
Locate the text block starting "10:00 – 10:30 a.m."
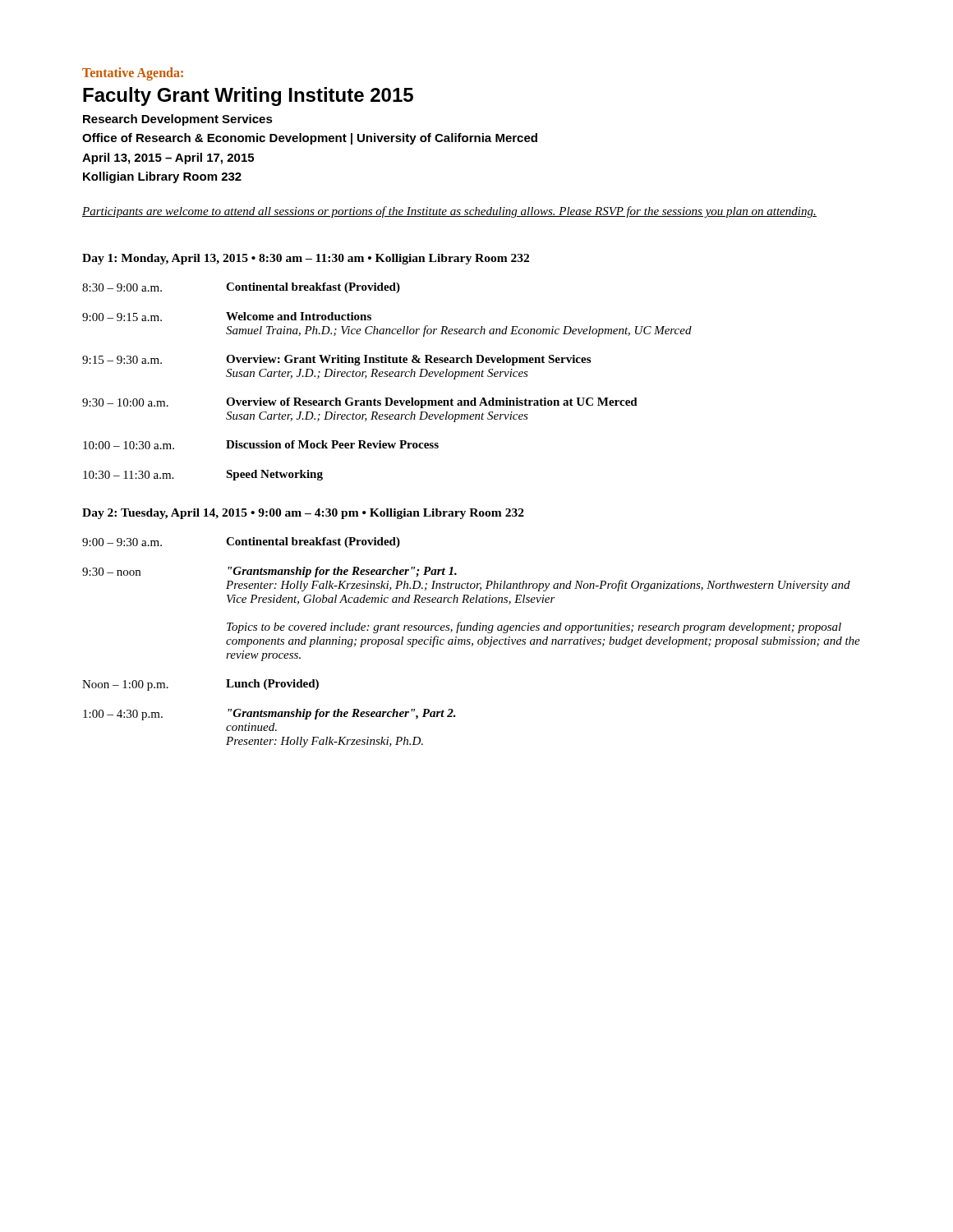[x=261, y=445]
